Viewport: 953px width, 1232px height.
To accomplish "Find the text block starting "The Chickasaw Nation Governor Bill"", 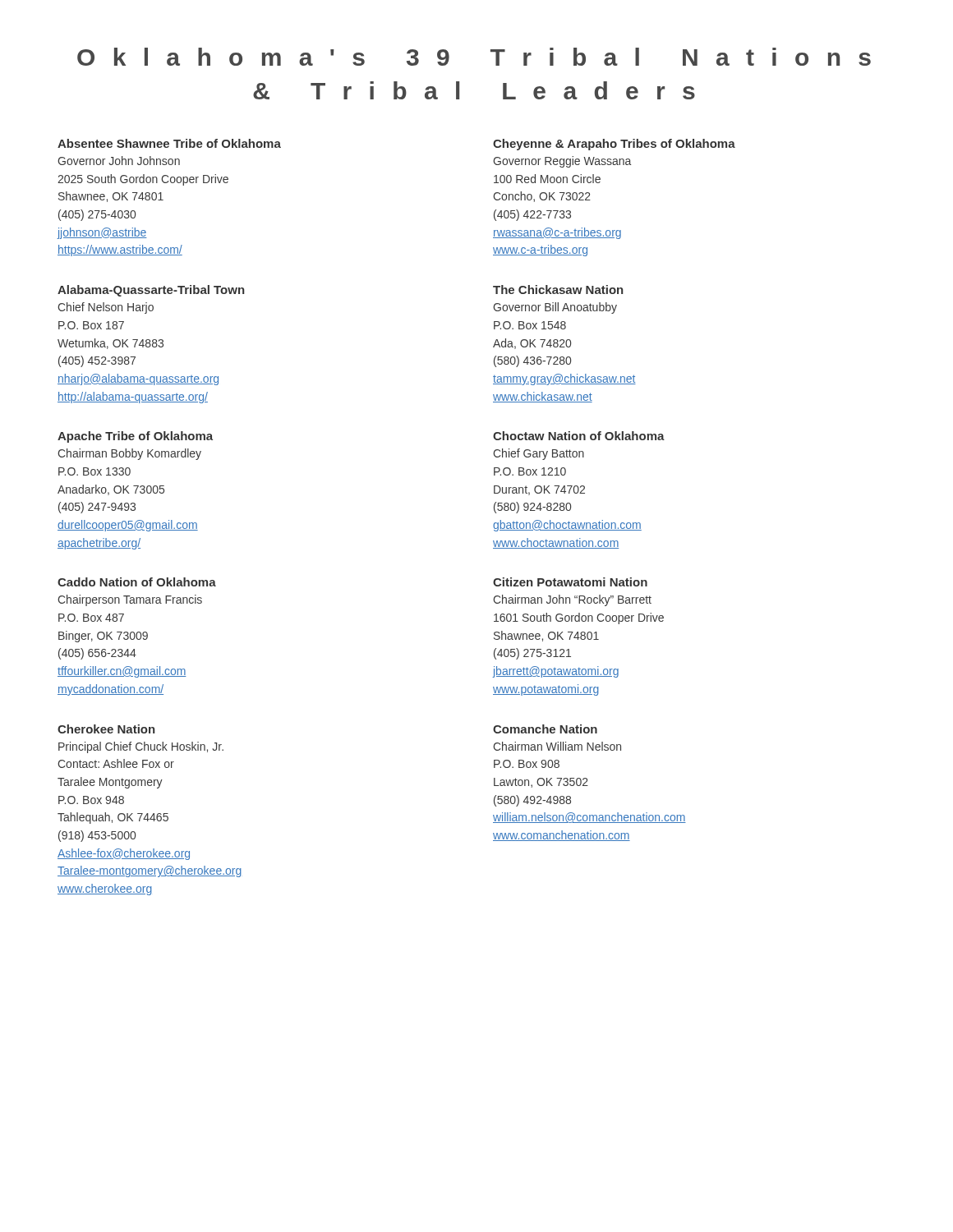I will click(558, 290).
